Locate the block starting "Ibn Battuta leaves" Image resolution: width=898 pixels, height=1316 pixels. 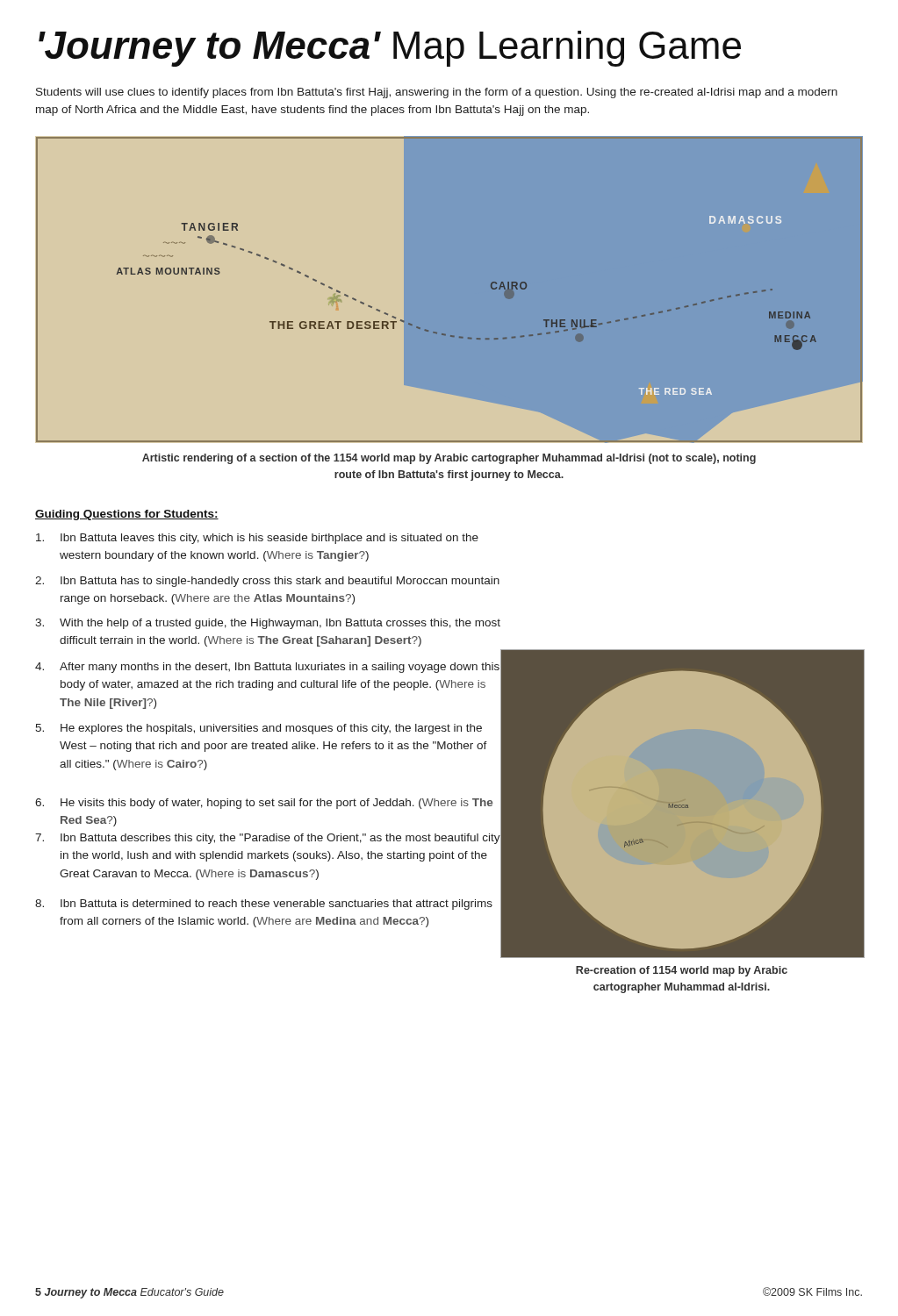(268, 547)
